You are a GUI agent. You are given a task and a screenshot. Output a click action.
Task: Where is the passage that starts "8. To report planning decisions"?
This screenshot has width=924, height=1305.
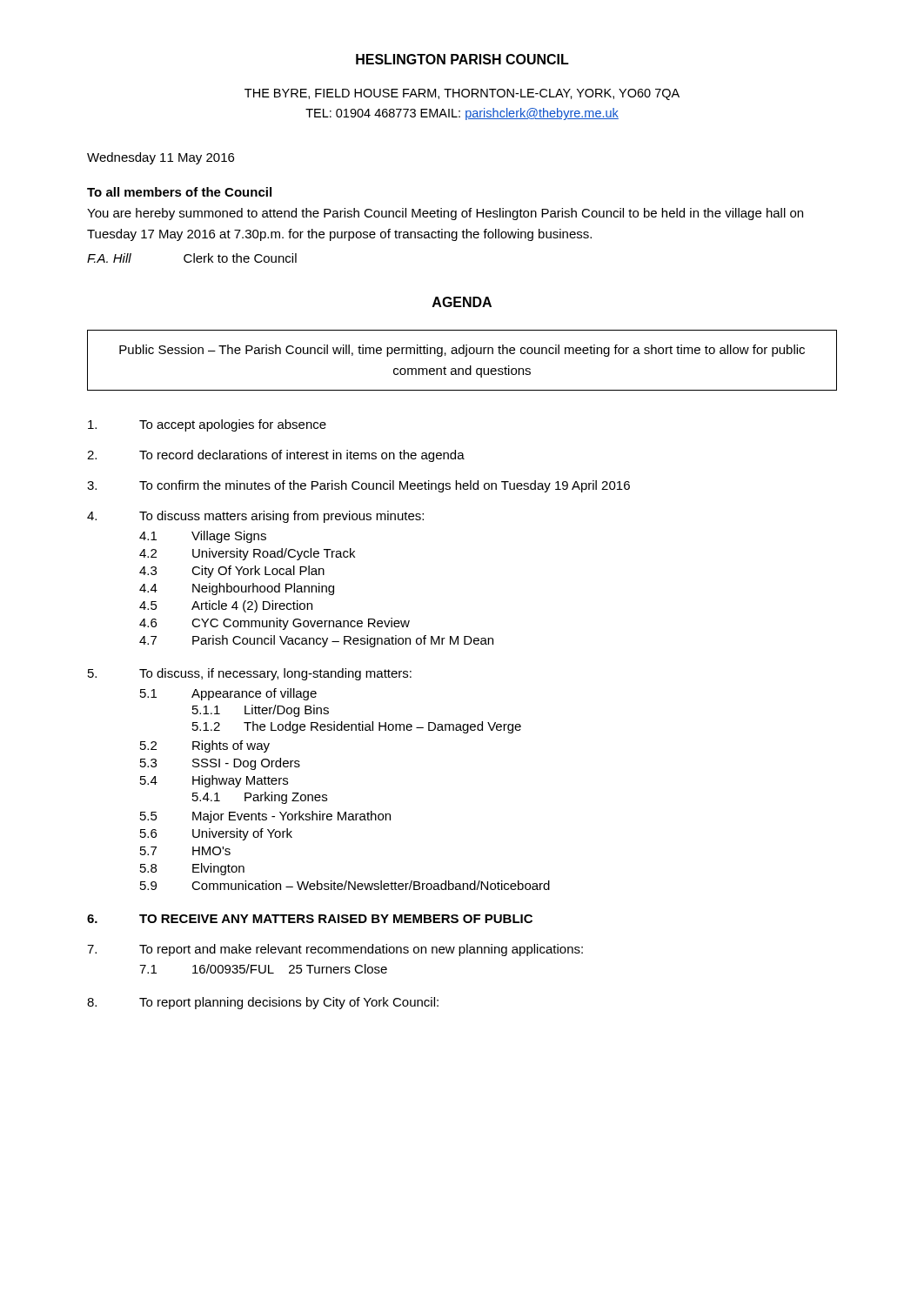[x=263, y=1003]
